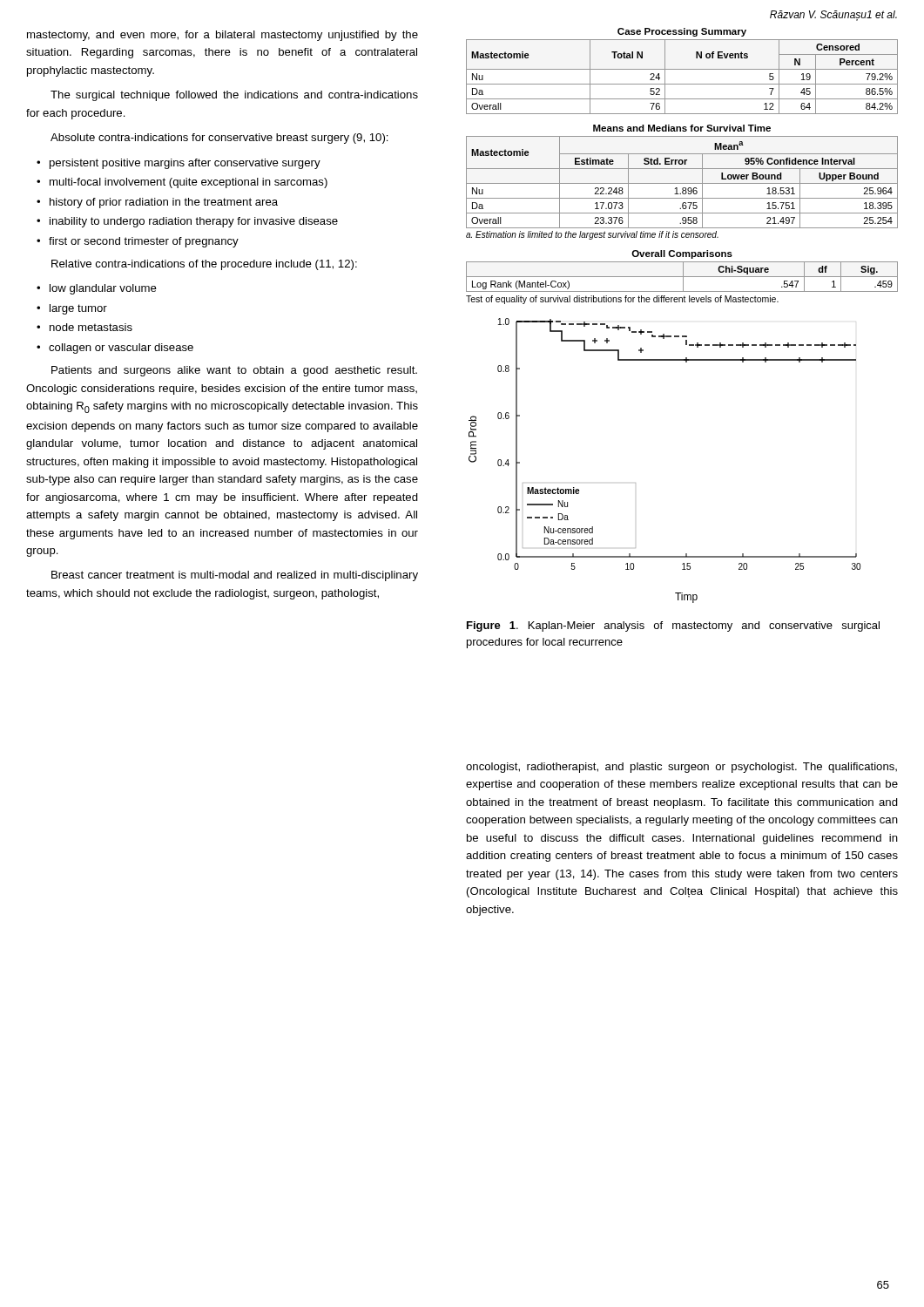Click where it says "•low glandular volume"
The image size is (924, 1307).
[97, 289]
